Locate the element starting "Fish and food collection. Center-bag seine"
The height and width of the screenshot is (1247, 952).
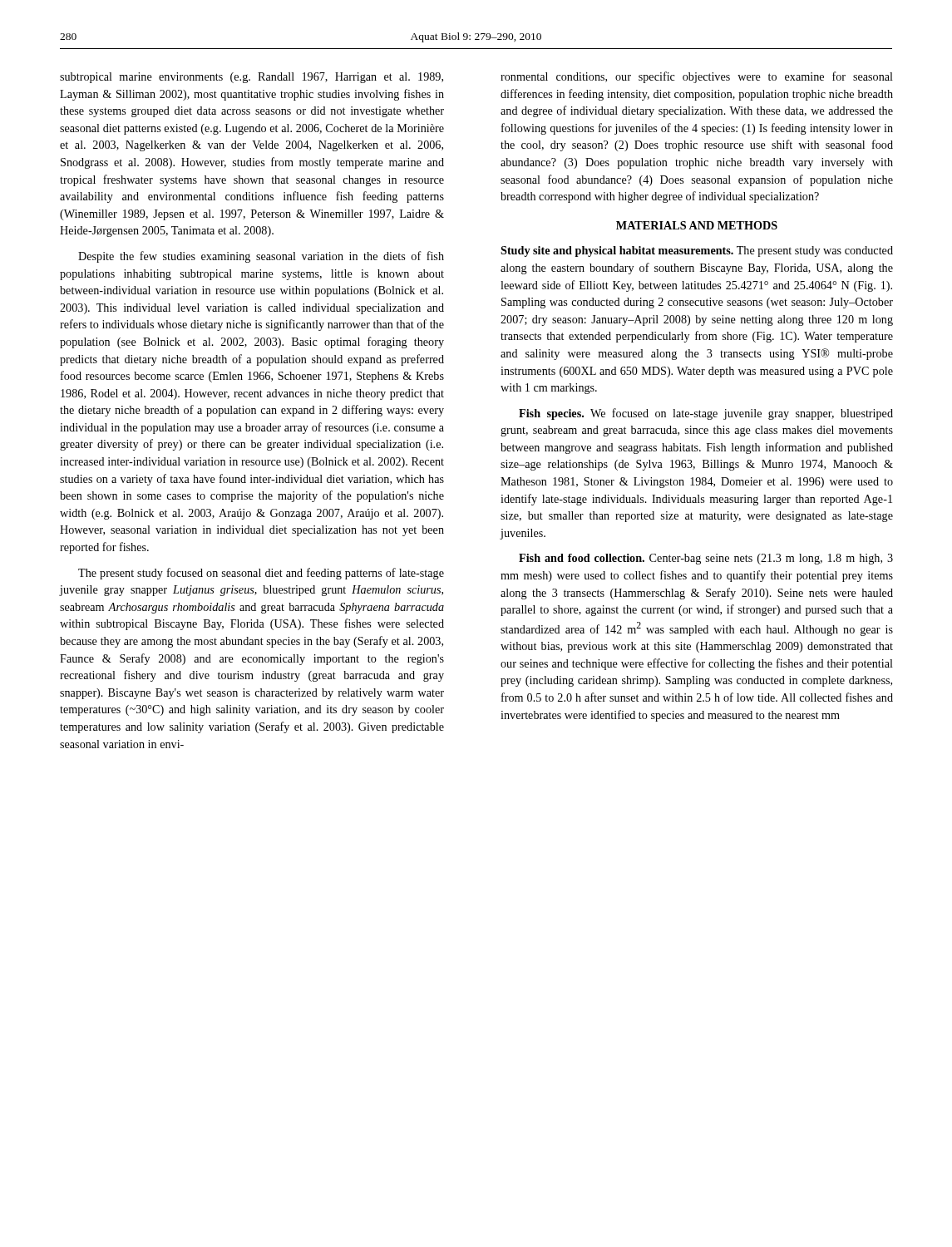tap(697, 637)
